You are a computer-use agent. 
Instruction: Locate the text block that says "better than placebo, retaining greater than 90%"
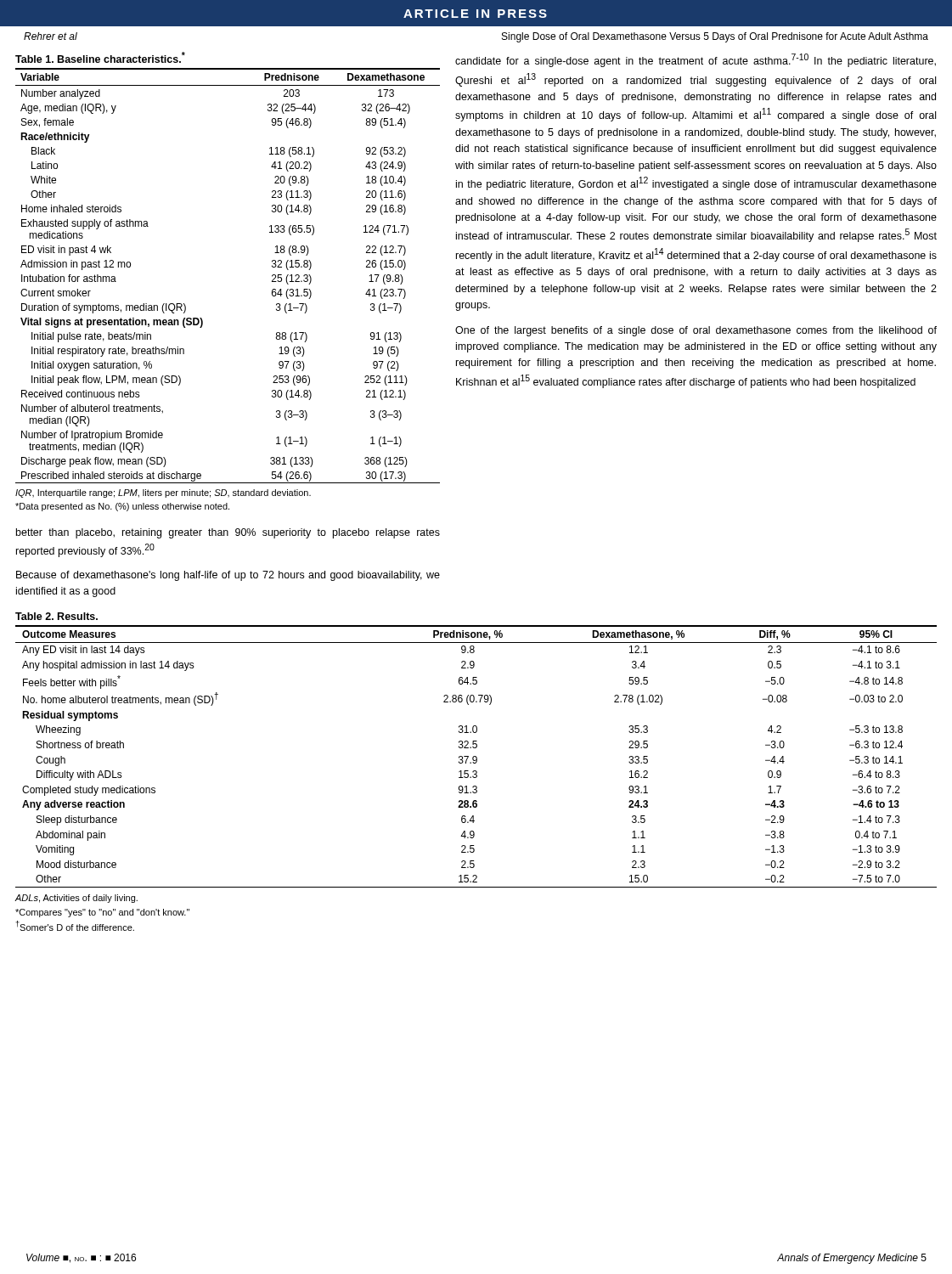tap(228, 542)
